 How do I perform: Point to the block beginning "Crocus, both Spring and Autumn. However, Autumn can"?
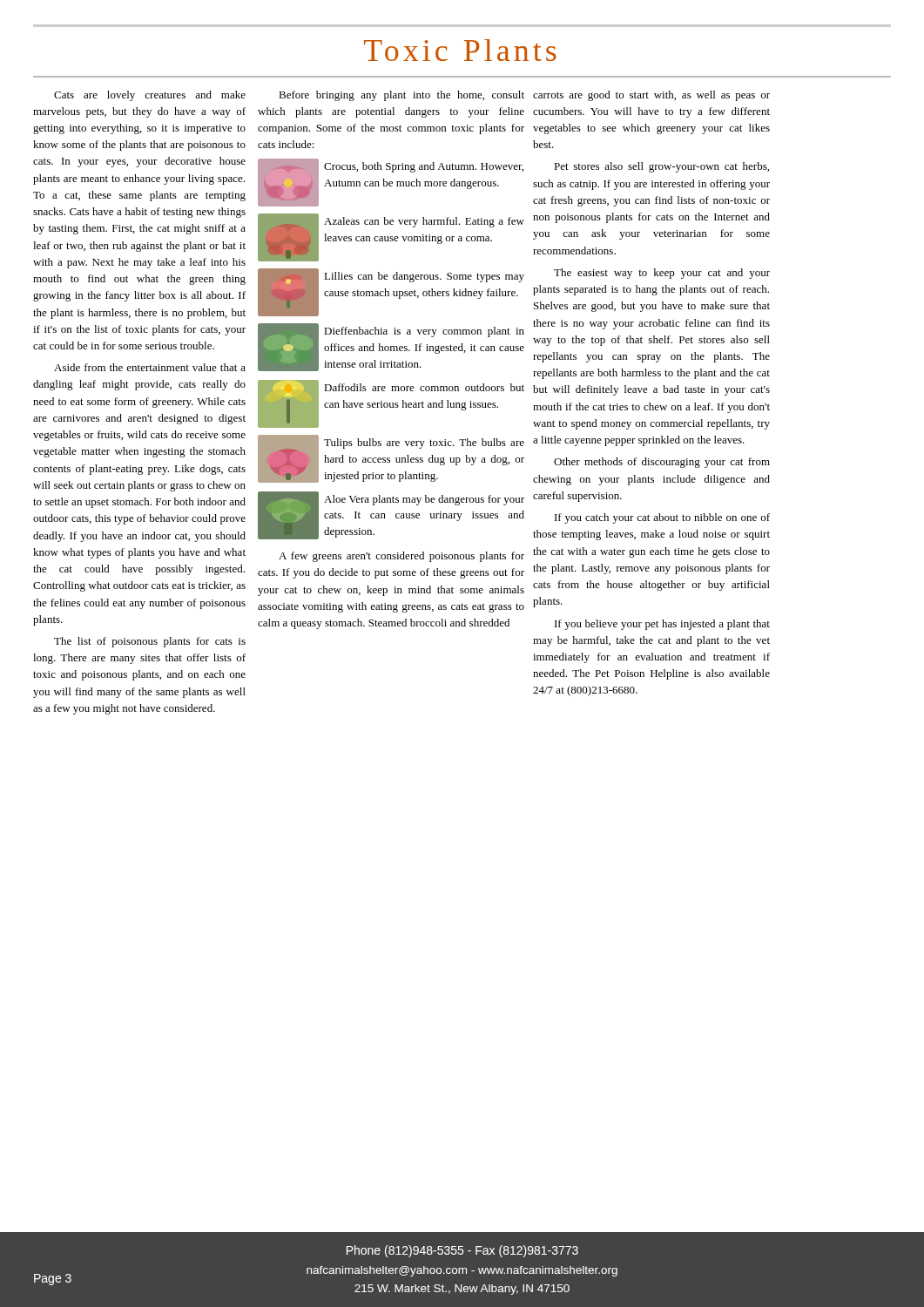click(391, 183)
